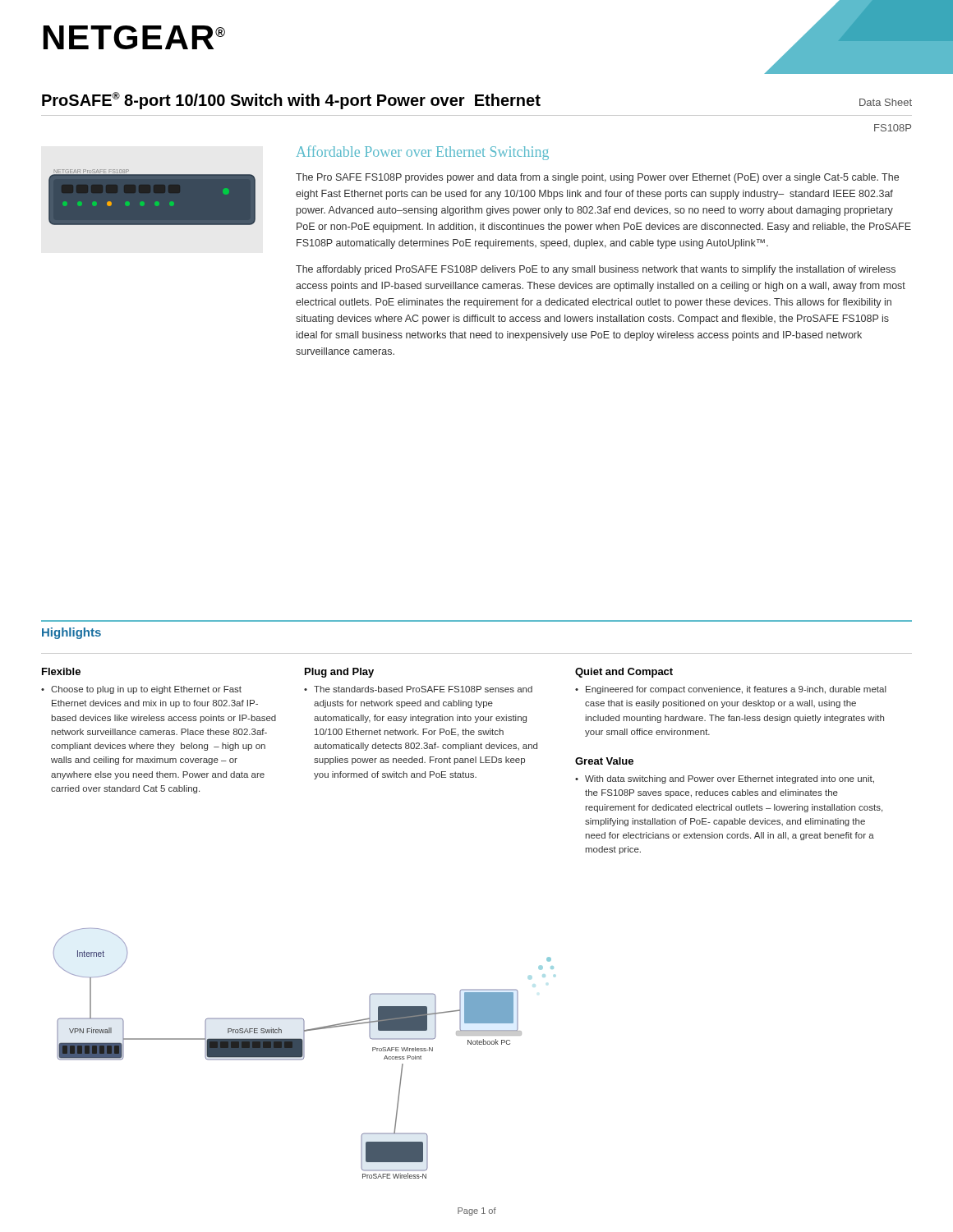Click the passage that begins "Engineered for compact convenience,"
This screenshot has width=953, height=1232.
point(736,710)
